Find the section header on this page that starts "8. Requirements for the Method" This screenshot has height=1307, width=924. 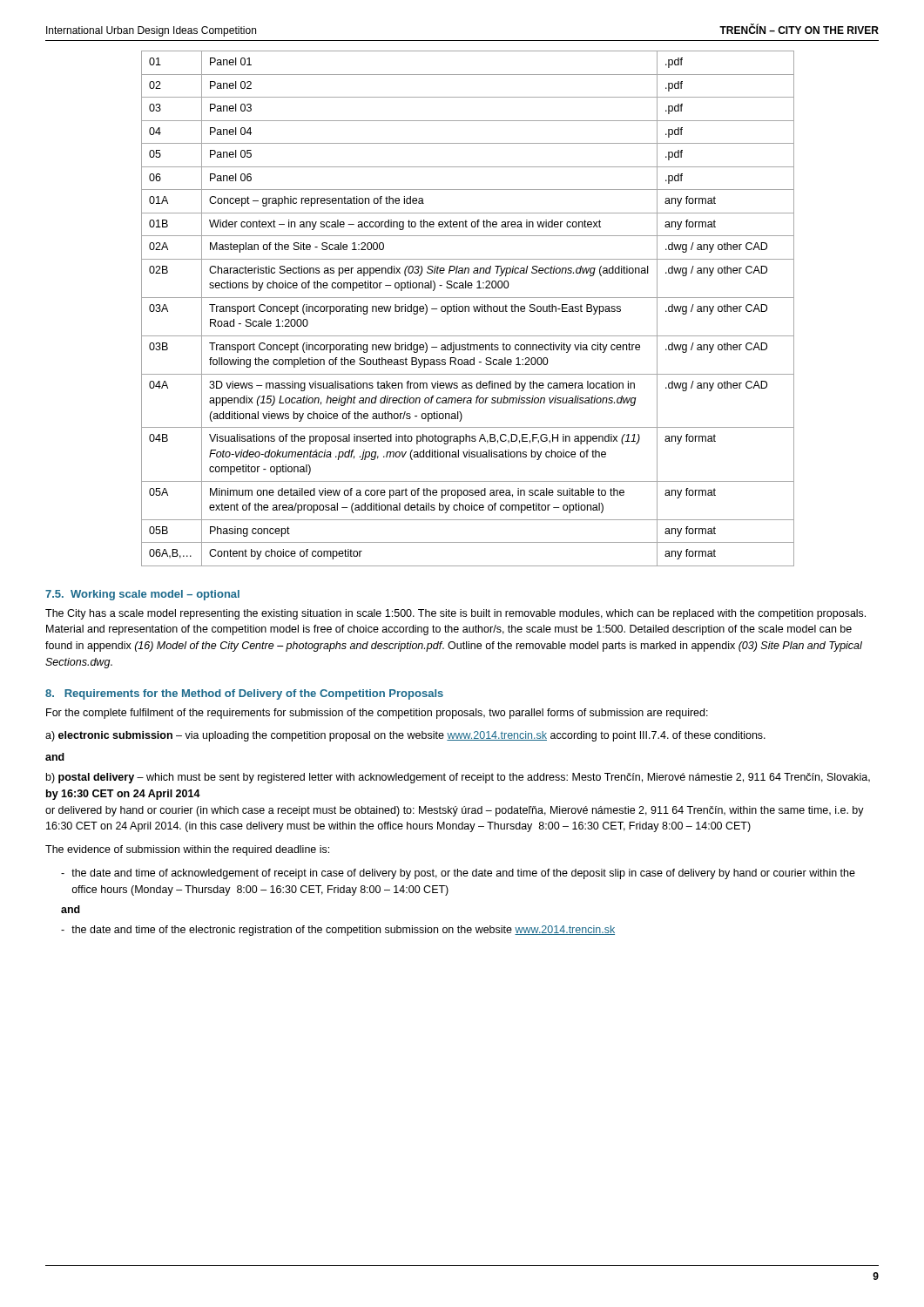pyautogui.click(x=244, y=693)
